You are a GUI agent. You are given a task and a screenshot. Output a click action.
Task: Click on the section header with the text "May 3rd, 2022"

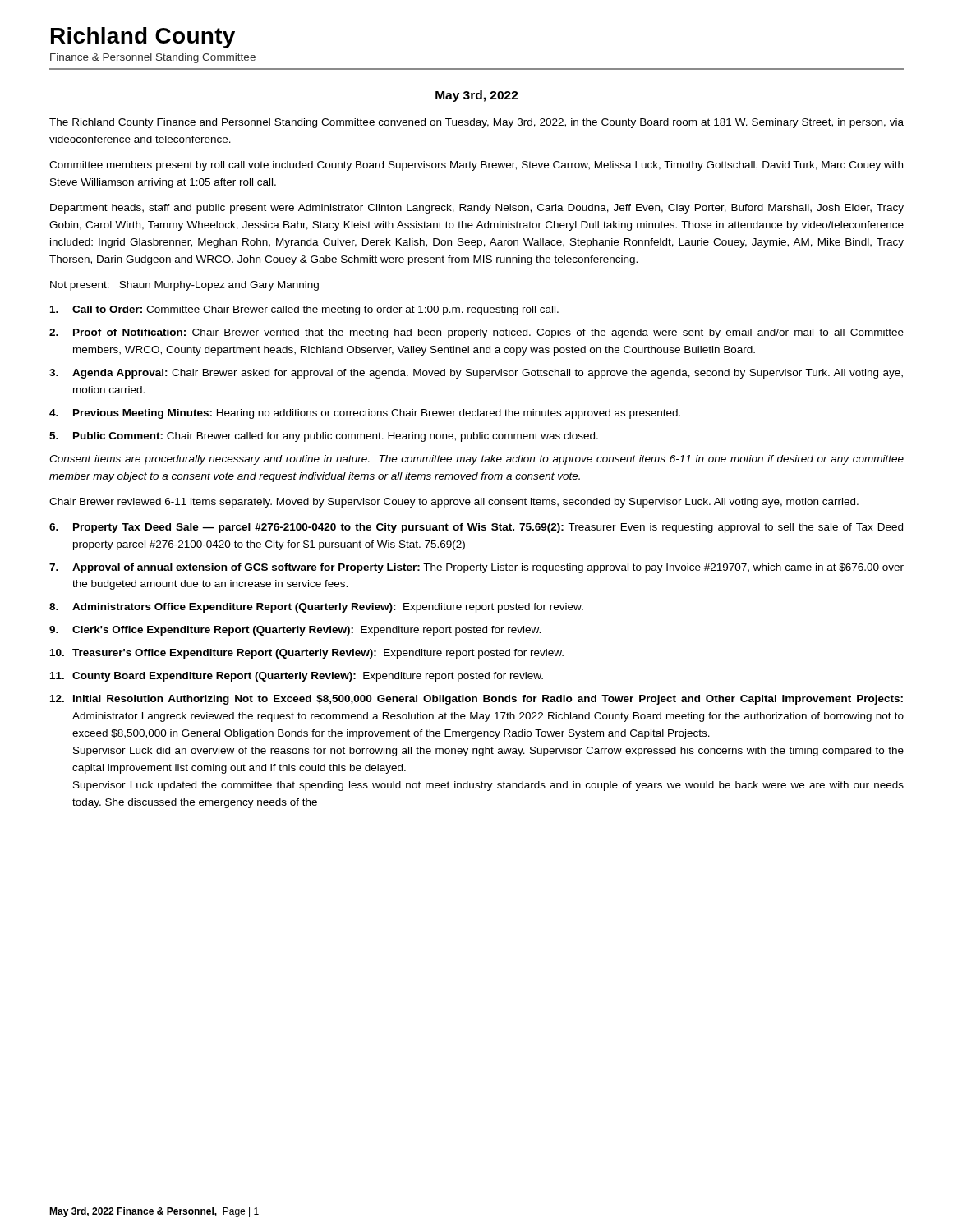click(x=476, y=95)
